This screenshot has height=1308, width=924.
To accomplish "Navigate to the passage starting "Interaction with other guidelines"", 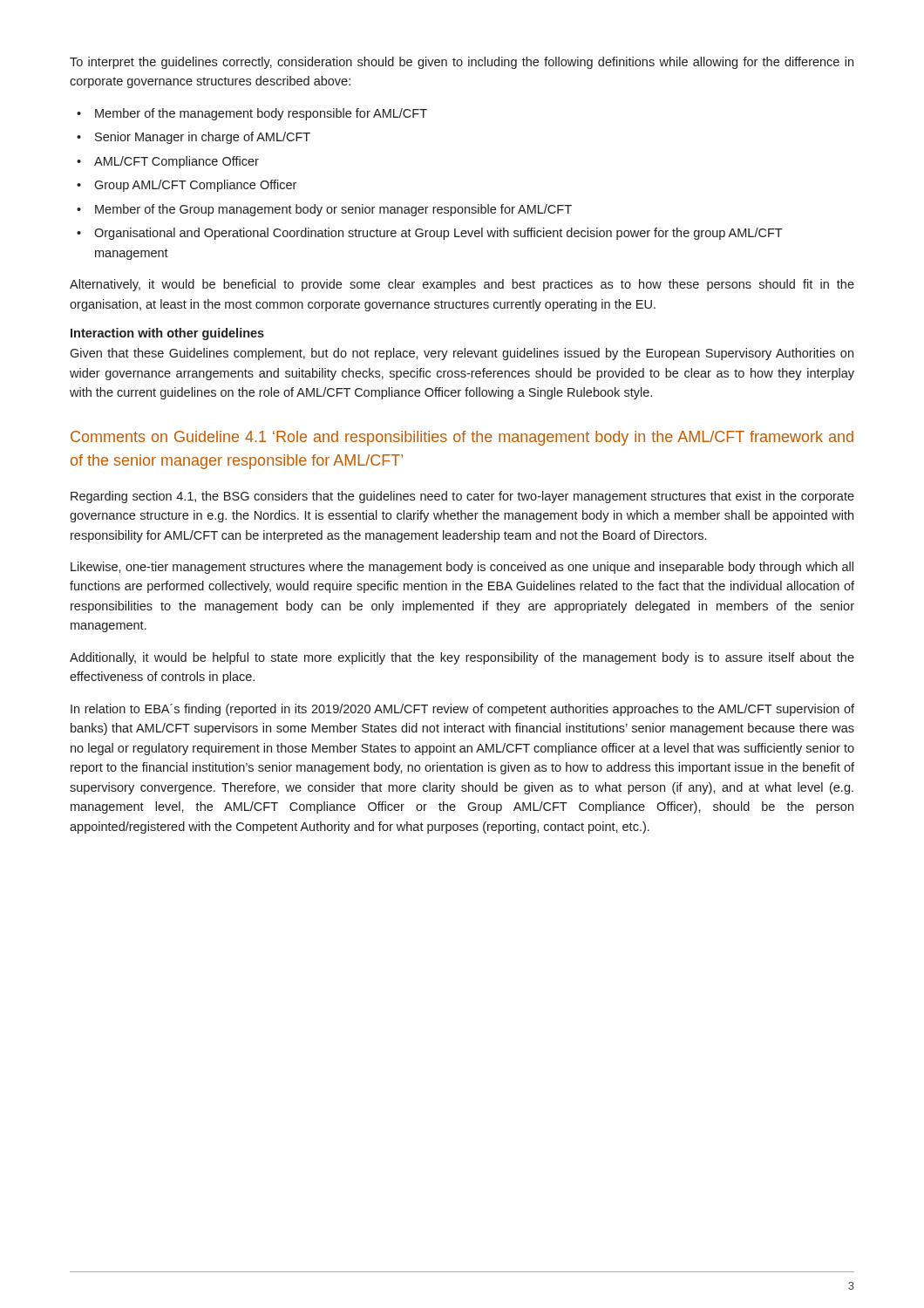I will [167, 333].
